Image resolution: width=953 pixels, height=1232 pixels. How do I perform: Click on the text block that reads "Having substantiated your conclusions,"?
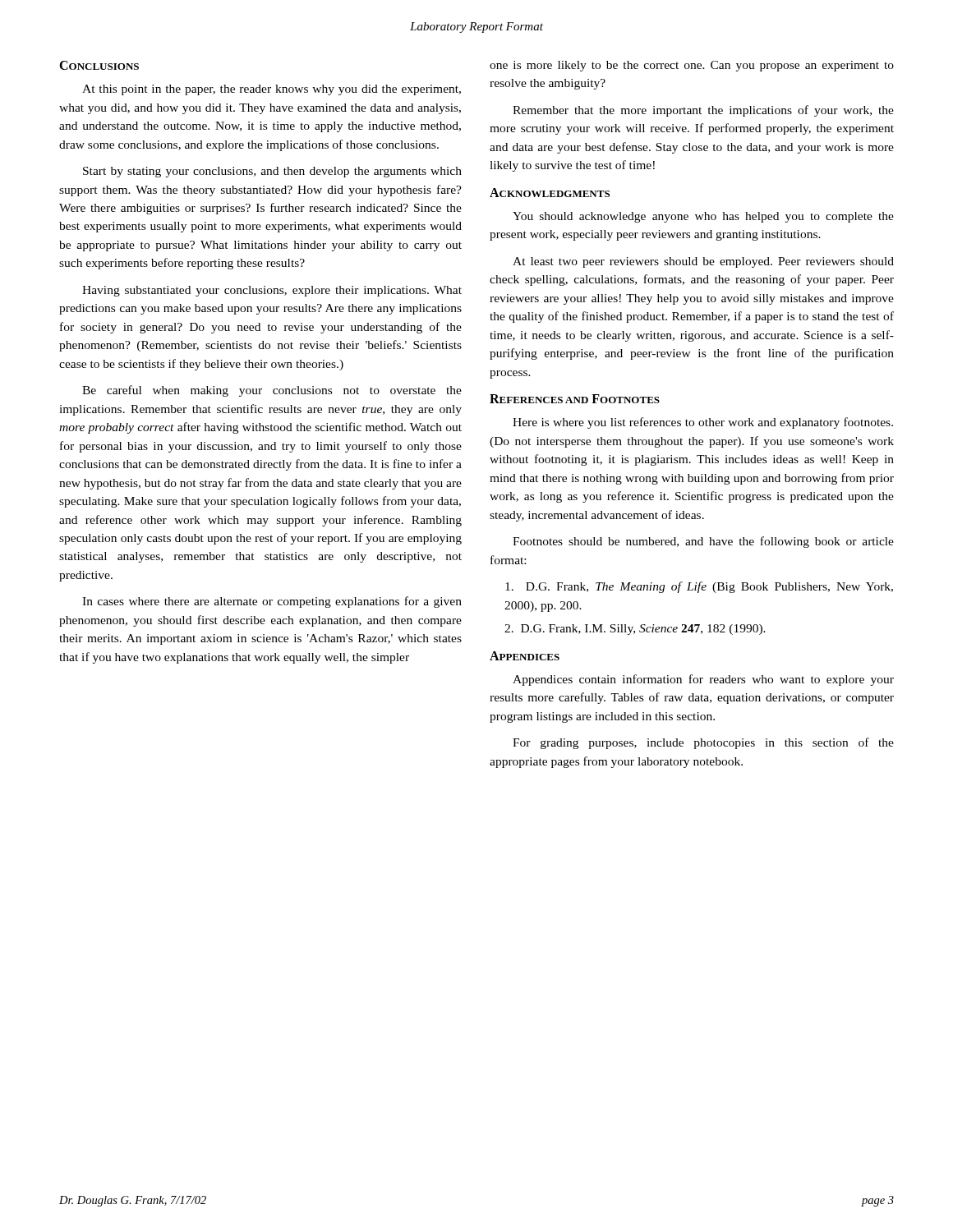pyautogui.click(x=260, y=327)
